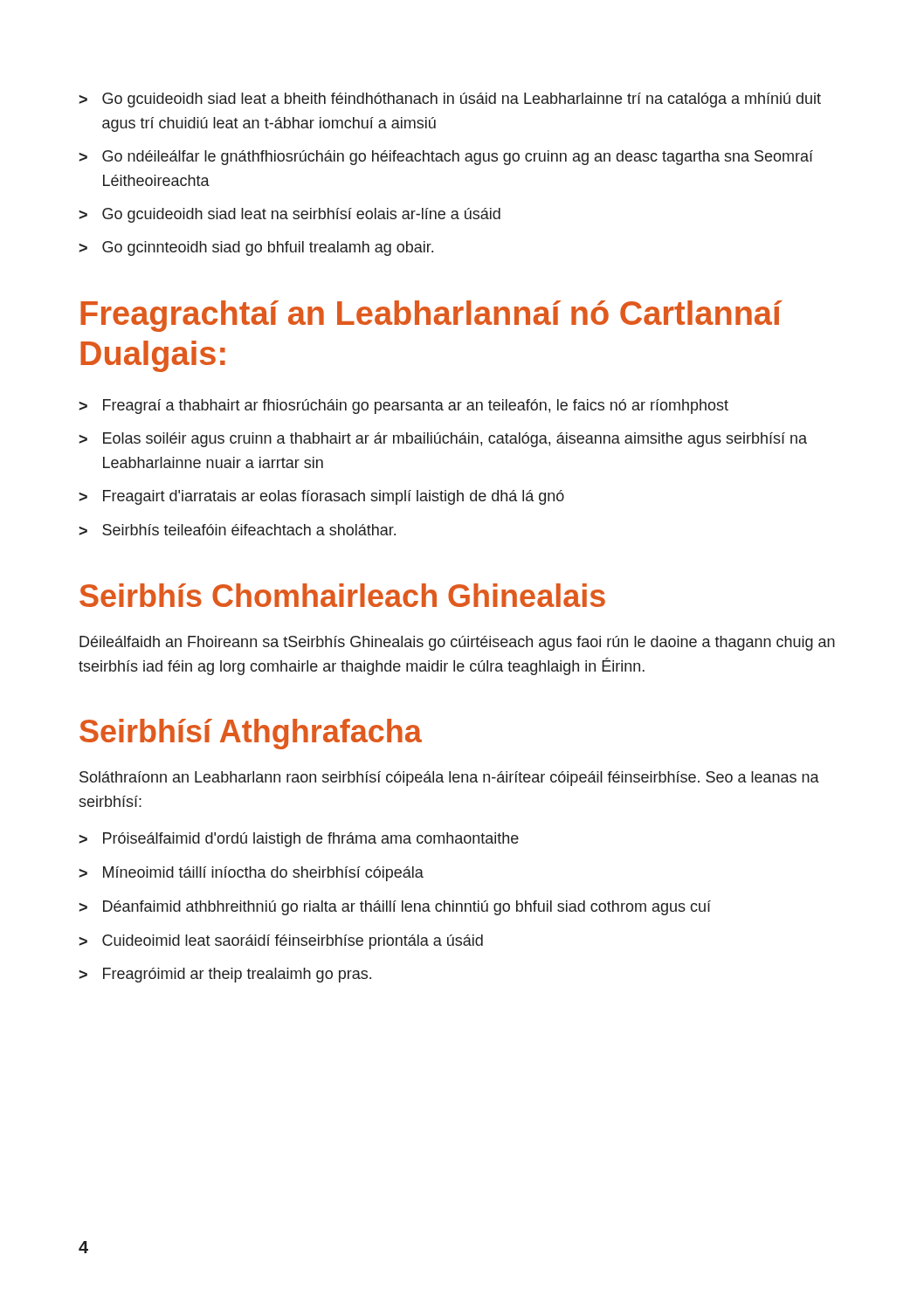Find the text block with the text "Soláthraíonn an Leabharlann raon seirbhísí cóipeála lena n-áirítear"

click(449, 790)
